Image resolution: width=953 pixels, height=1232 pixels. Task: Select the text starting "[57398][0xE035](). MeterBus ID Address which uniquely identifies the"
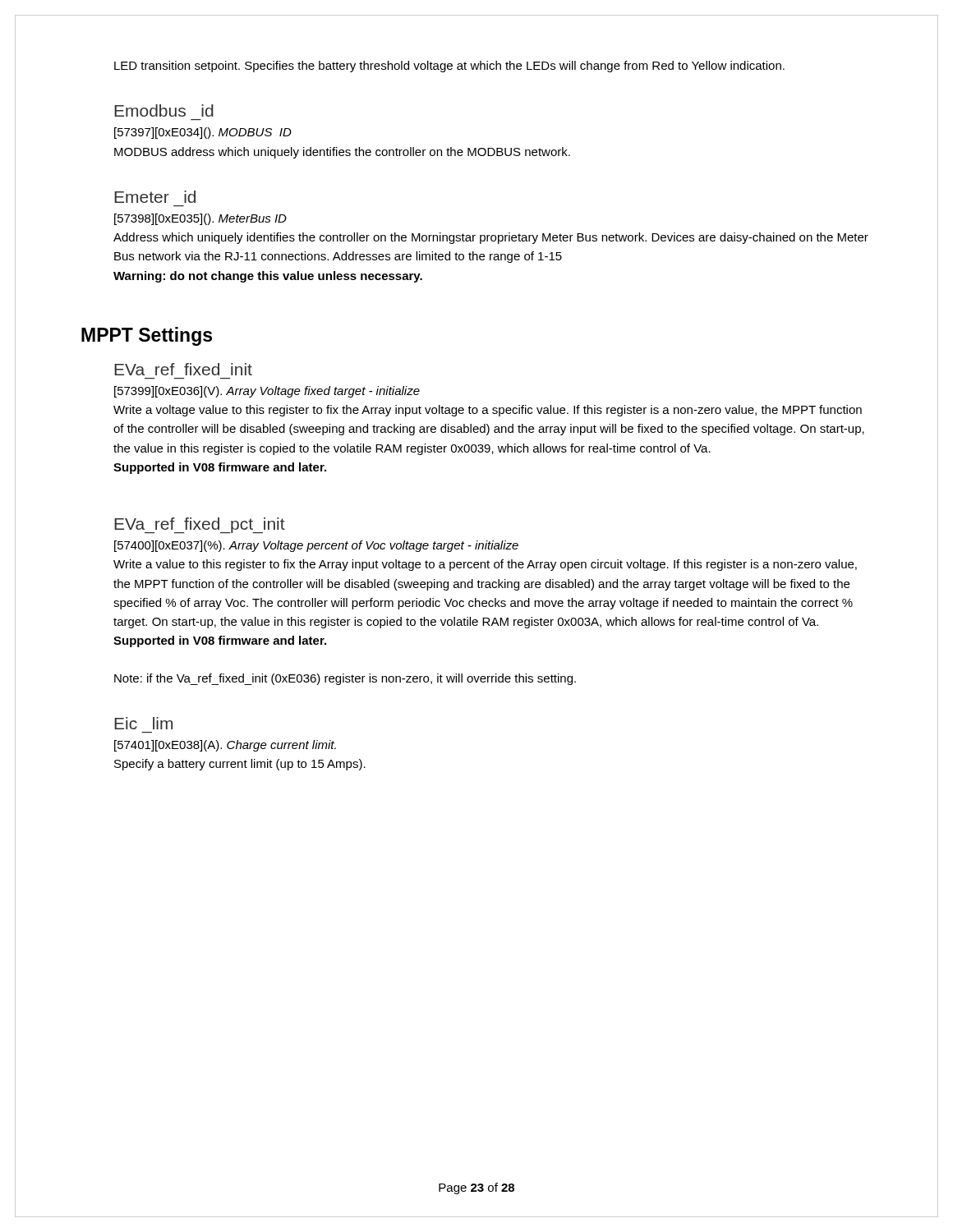pyautogui.click(x=491, y=247)
